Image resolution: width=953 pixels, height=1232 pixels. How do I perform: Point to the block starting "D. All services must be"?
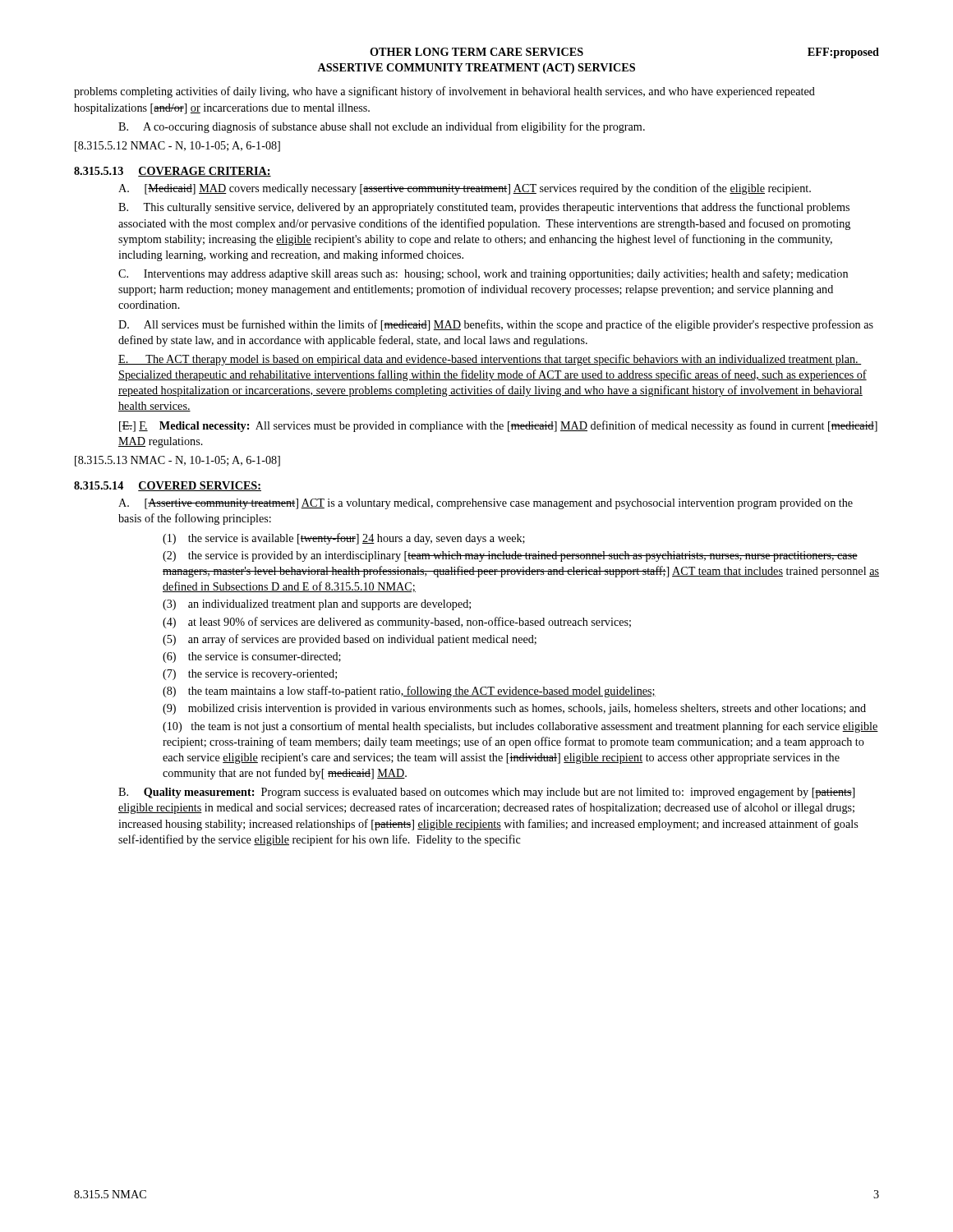496,332
